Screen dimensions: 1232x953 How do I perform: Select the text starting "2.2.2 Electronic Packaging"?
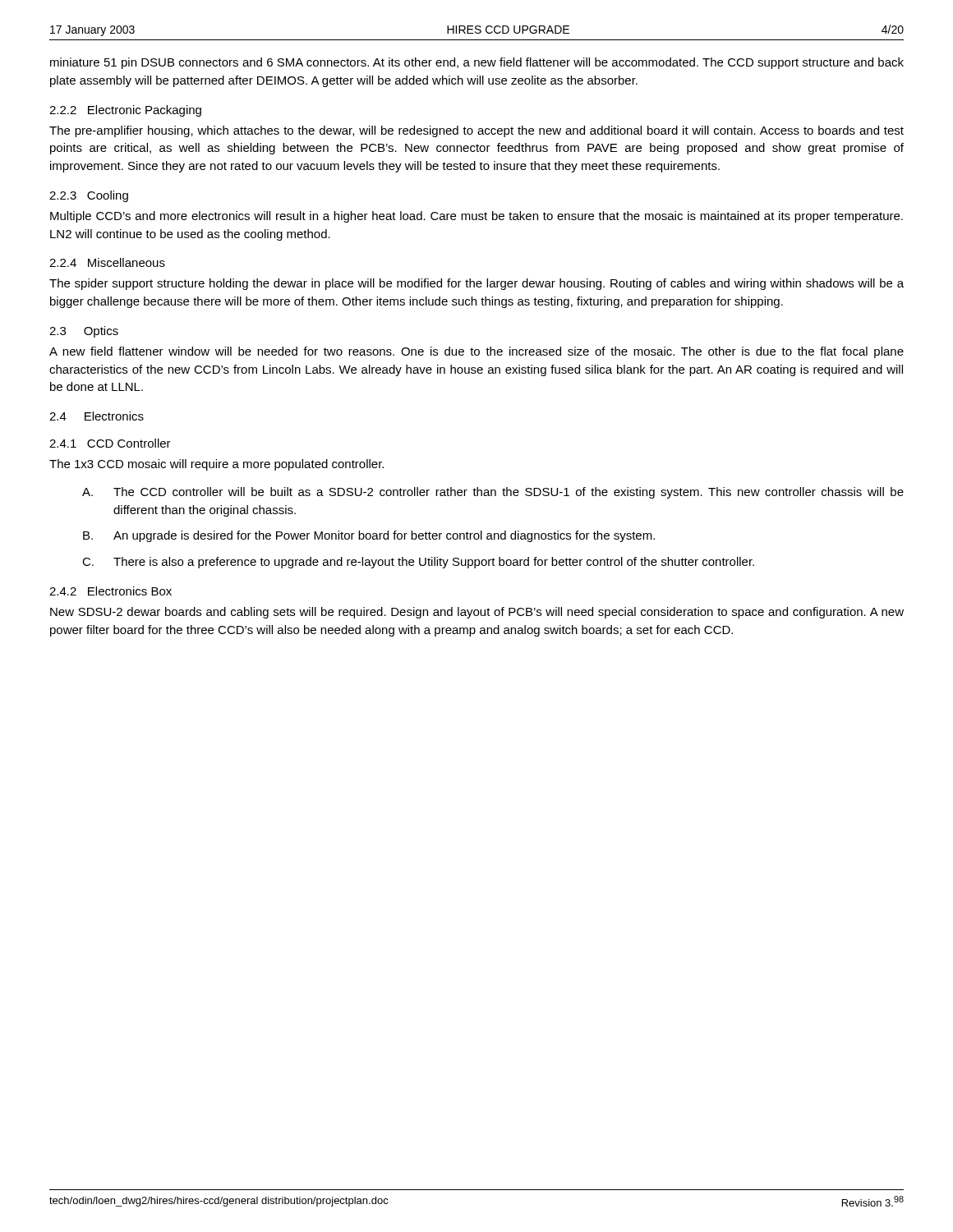126,109
